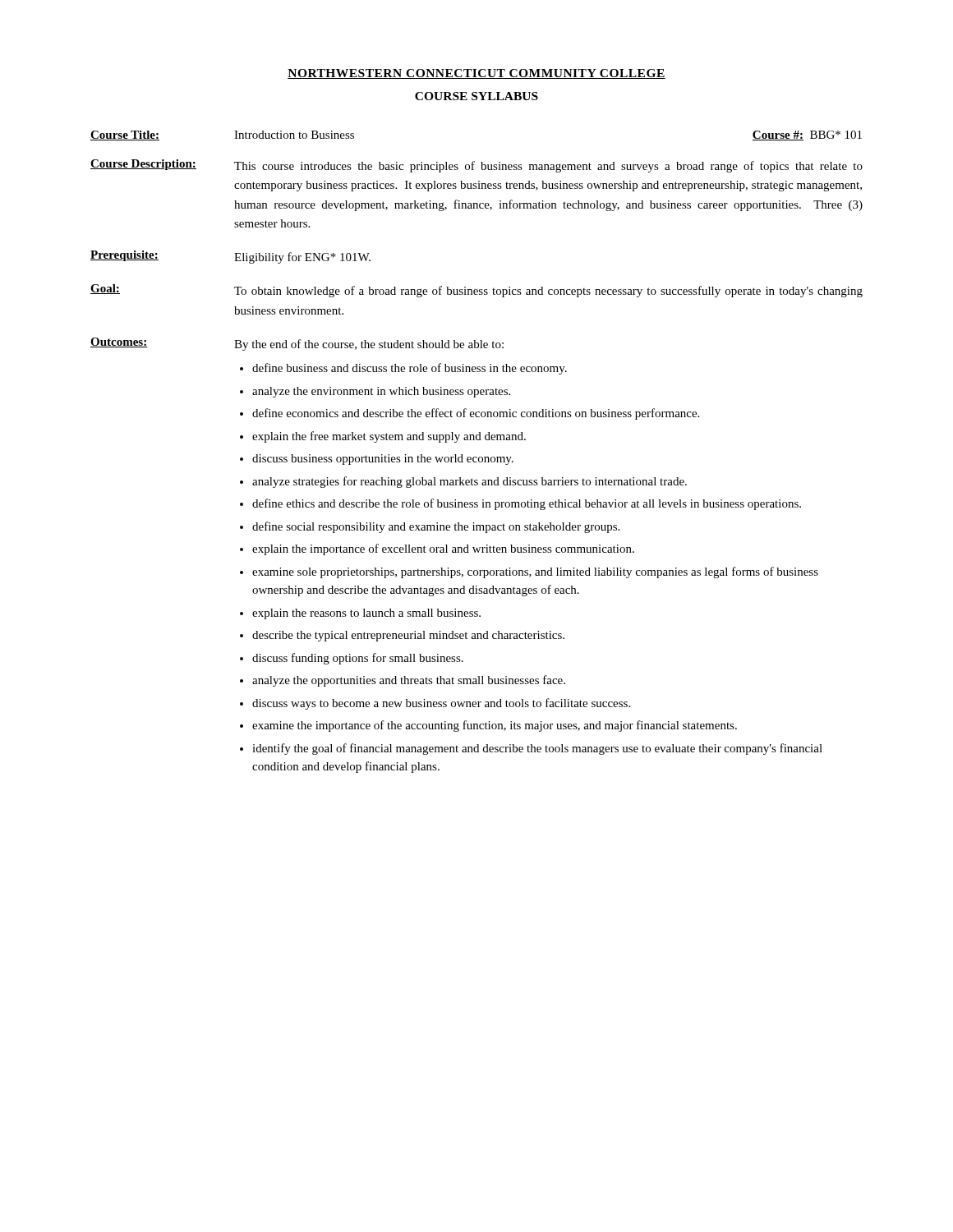This screenshot has width=953, height=1232.
Task: Select the block starting "Course Title: Introduction to Business"
Action: point(124,135)
